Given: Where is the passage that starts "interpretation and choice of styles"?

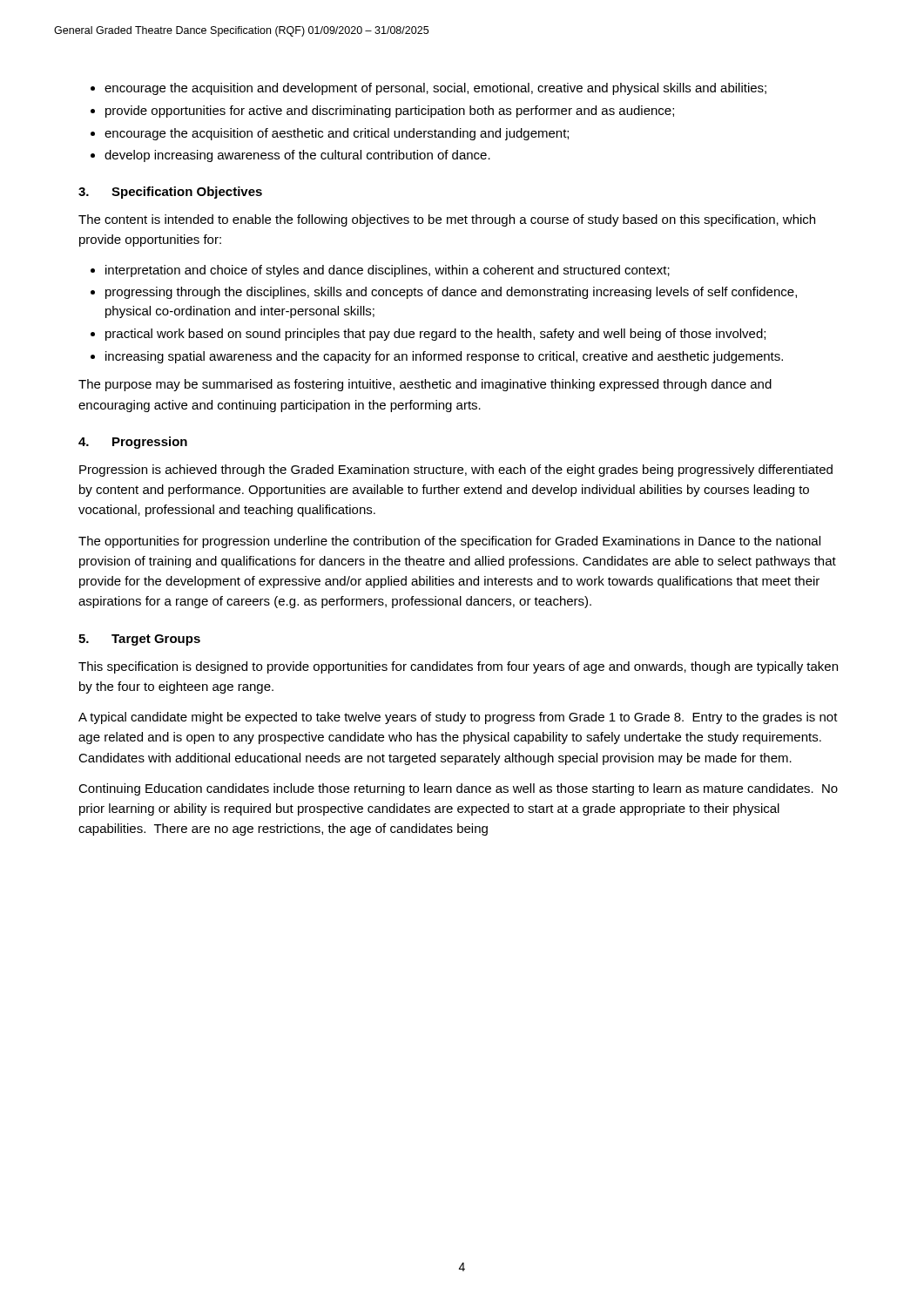Looking at the screenshot, I should 387,269.
